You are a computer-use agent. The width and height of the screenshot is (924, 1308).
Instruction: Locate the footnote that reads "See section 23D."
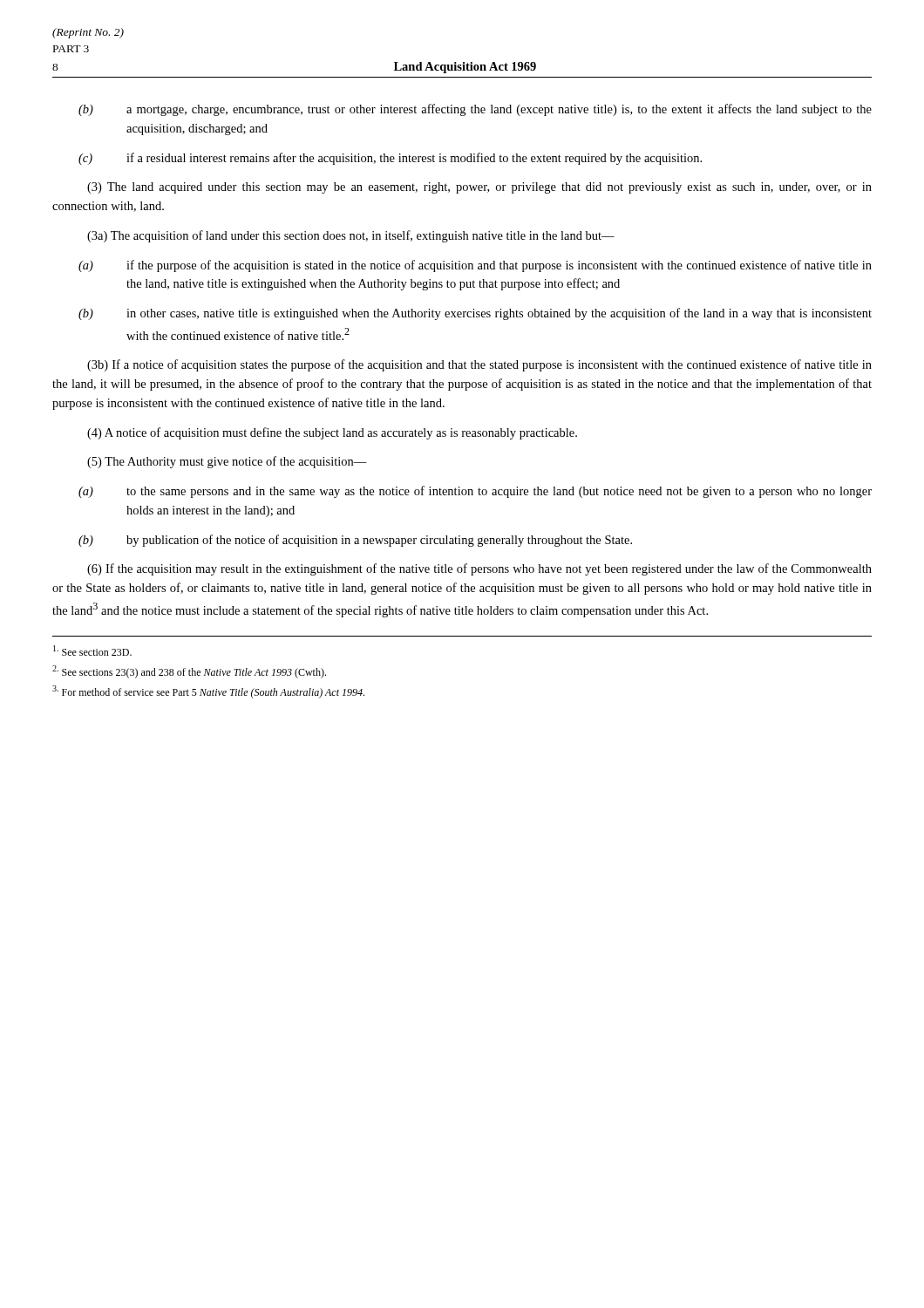(x=92, y=651)
